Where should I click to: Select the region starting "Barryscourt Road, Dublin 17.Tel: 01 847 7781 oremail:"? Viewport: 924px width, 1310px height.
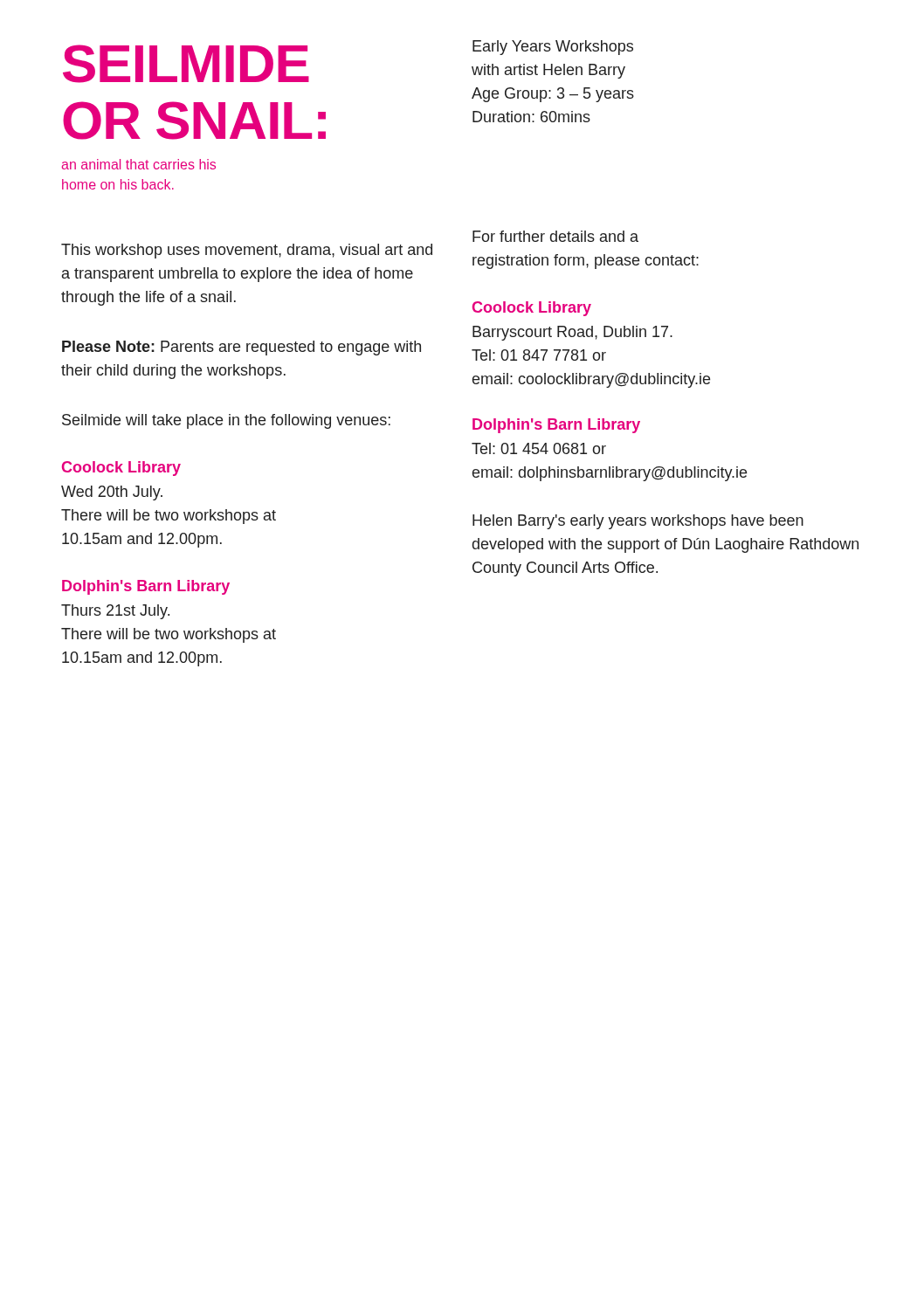(572, 333)
